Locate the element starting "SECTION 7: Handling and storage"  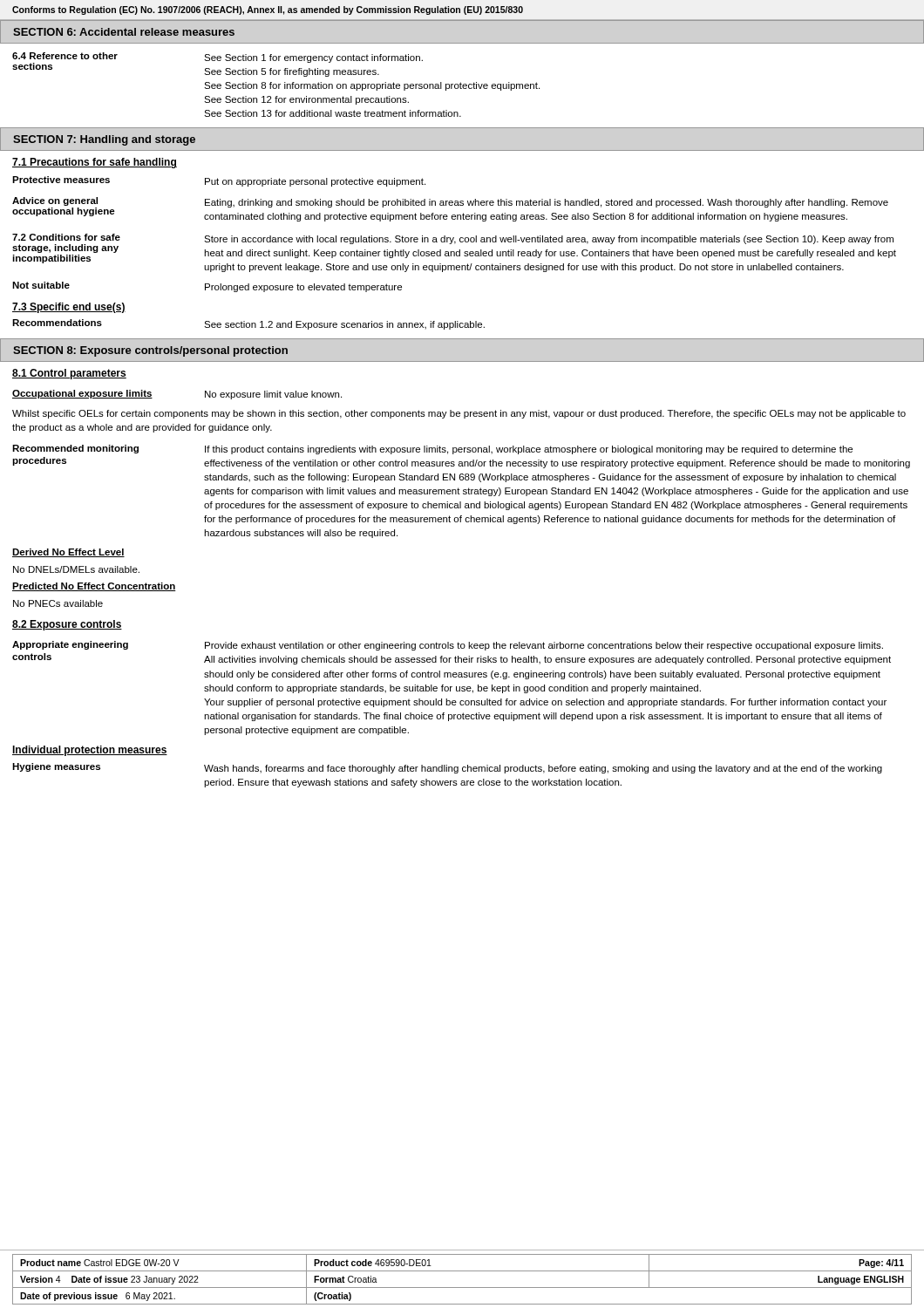[104, 139]
